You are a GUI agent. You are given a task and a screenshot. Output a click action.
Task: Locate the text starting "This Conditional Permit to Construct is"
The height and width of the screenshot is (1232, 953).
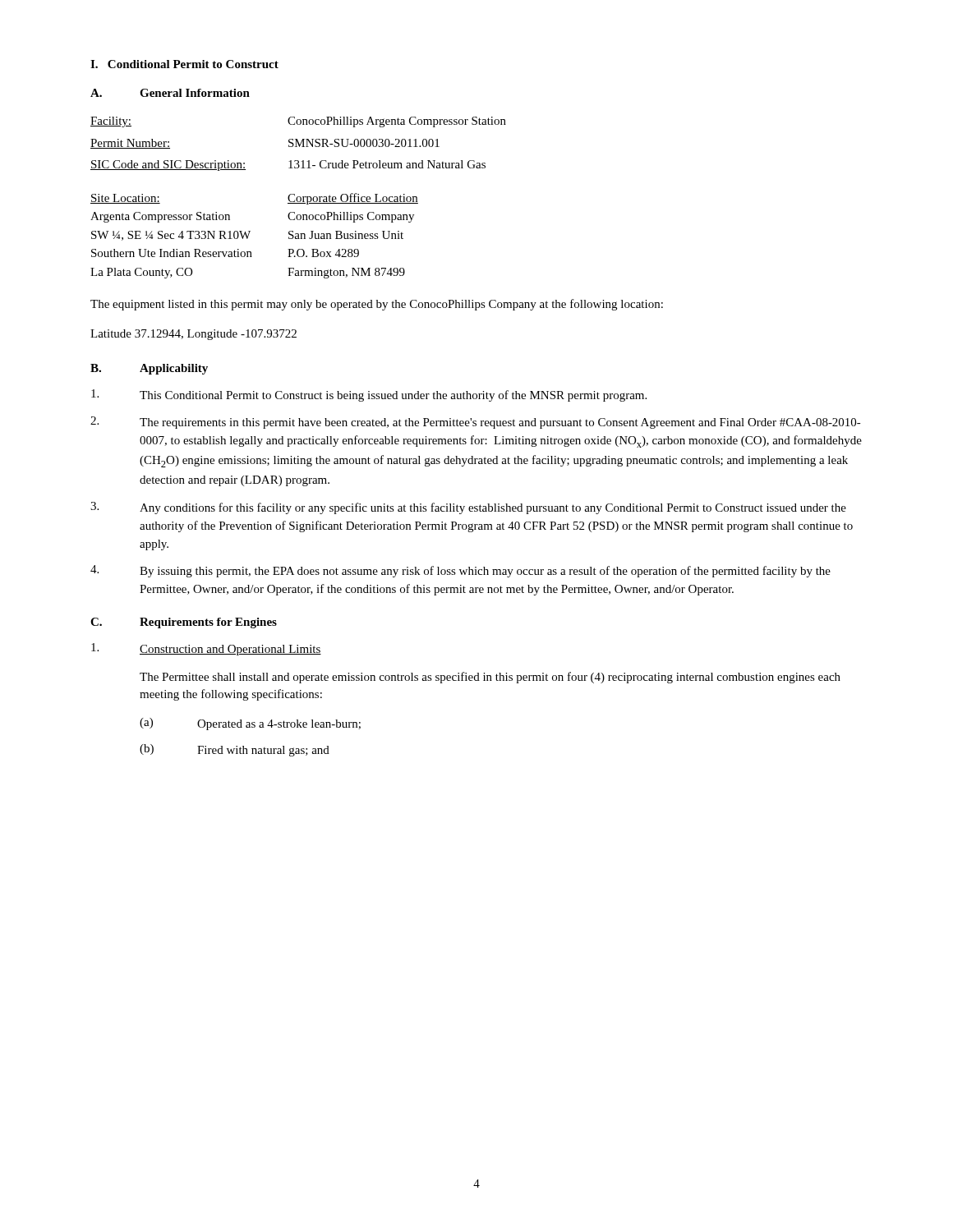(x=476, y=395)
